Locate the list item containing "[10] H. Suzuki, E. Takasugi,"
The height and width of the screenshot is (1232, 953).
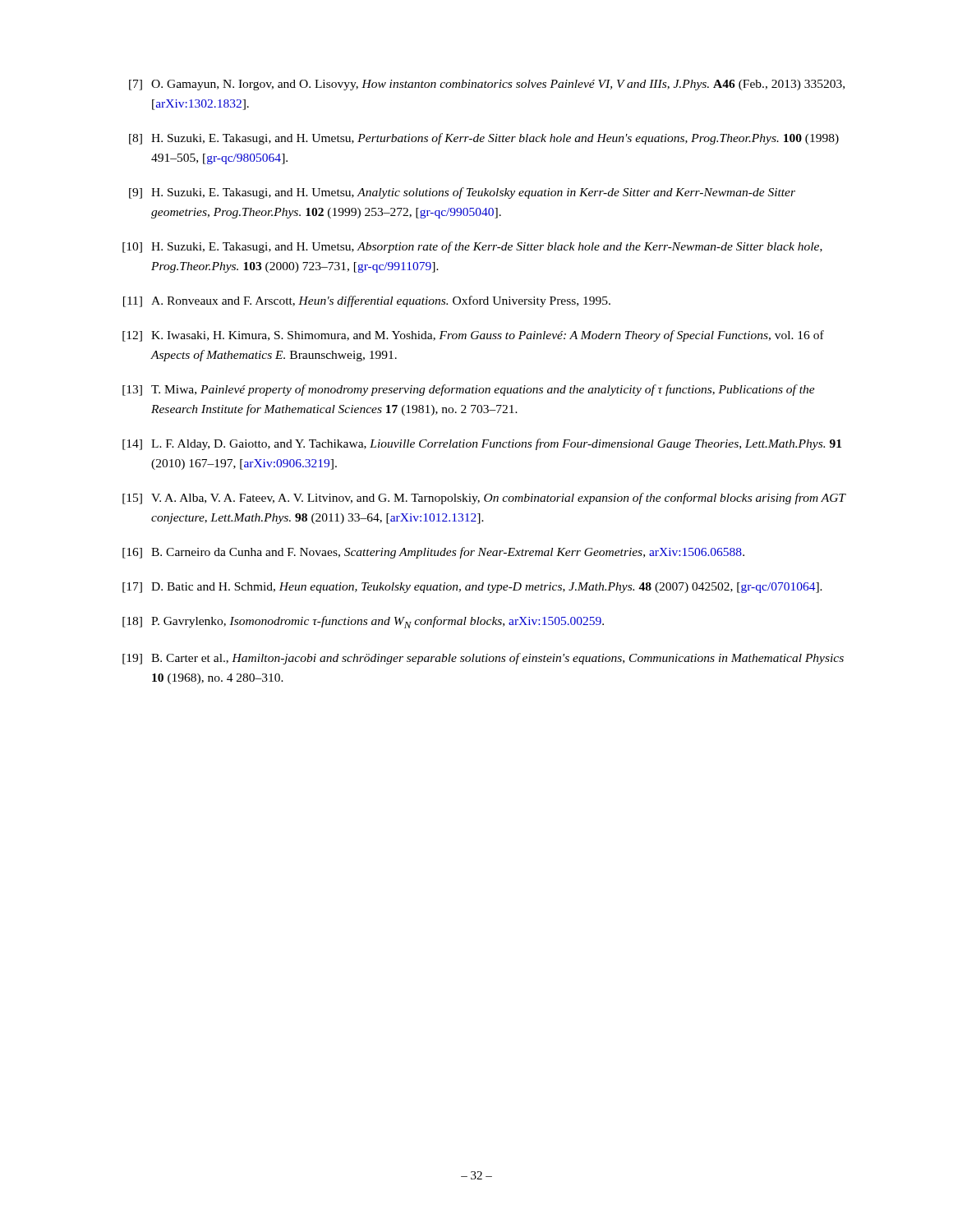476,256
